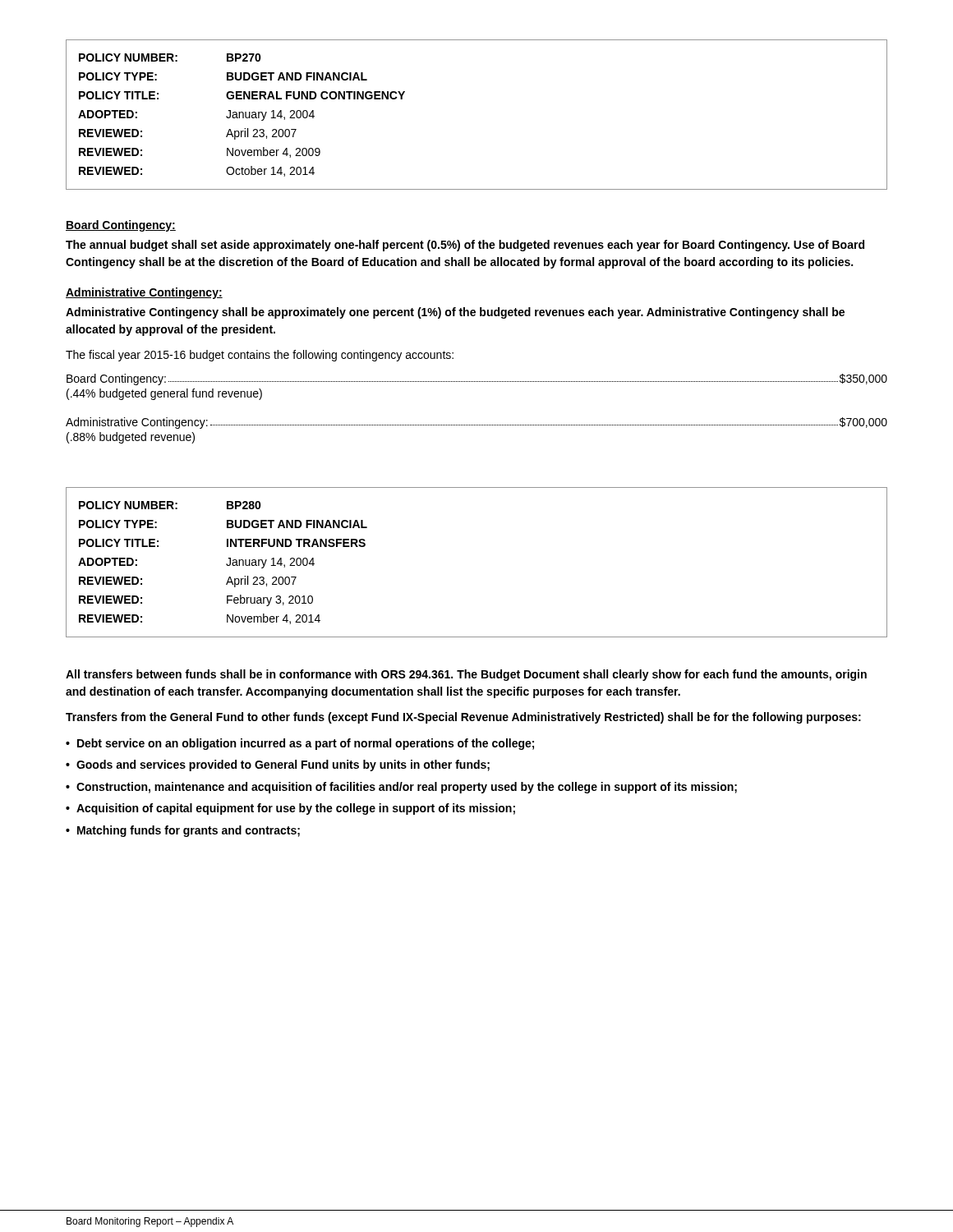Find the list item containing "• Debt service on an obligation incurred"
The height and width of the screenshot is (1232, 953).
(x=300, y=743)
